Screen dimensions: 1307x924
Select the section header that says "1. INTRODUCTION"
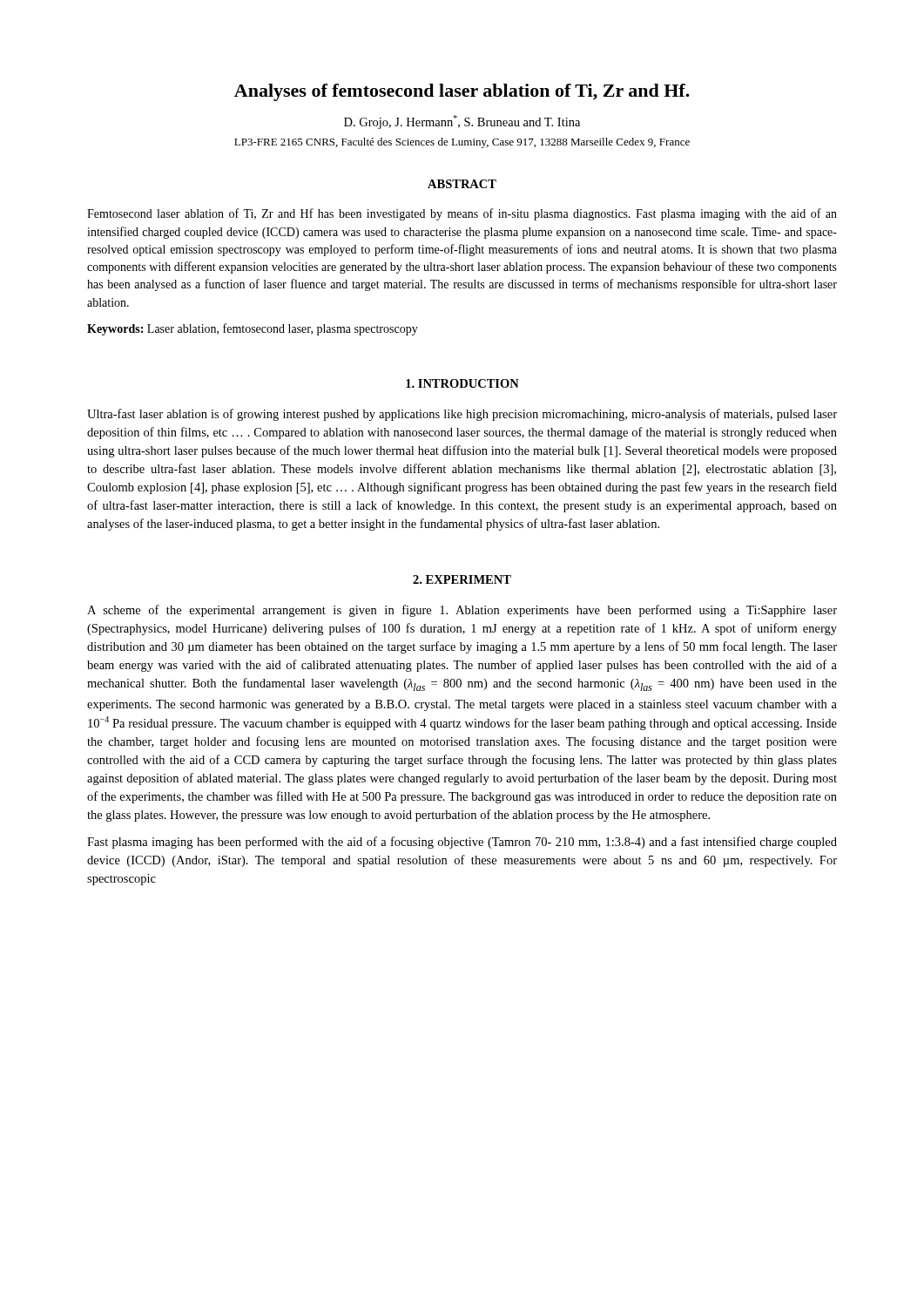[462, 384]
